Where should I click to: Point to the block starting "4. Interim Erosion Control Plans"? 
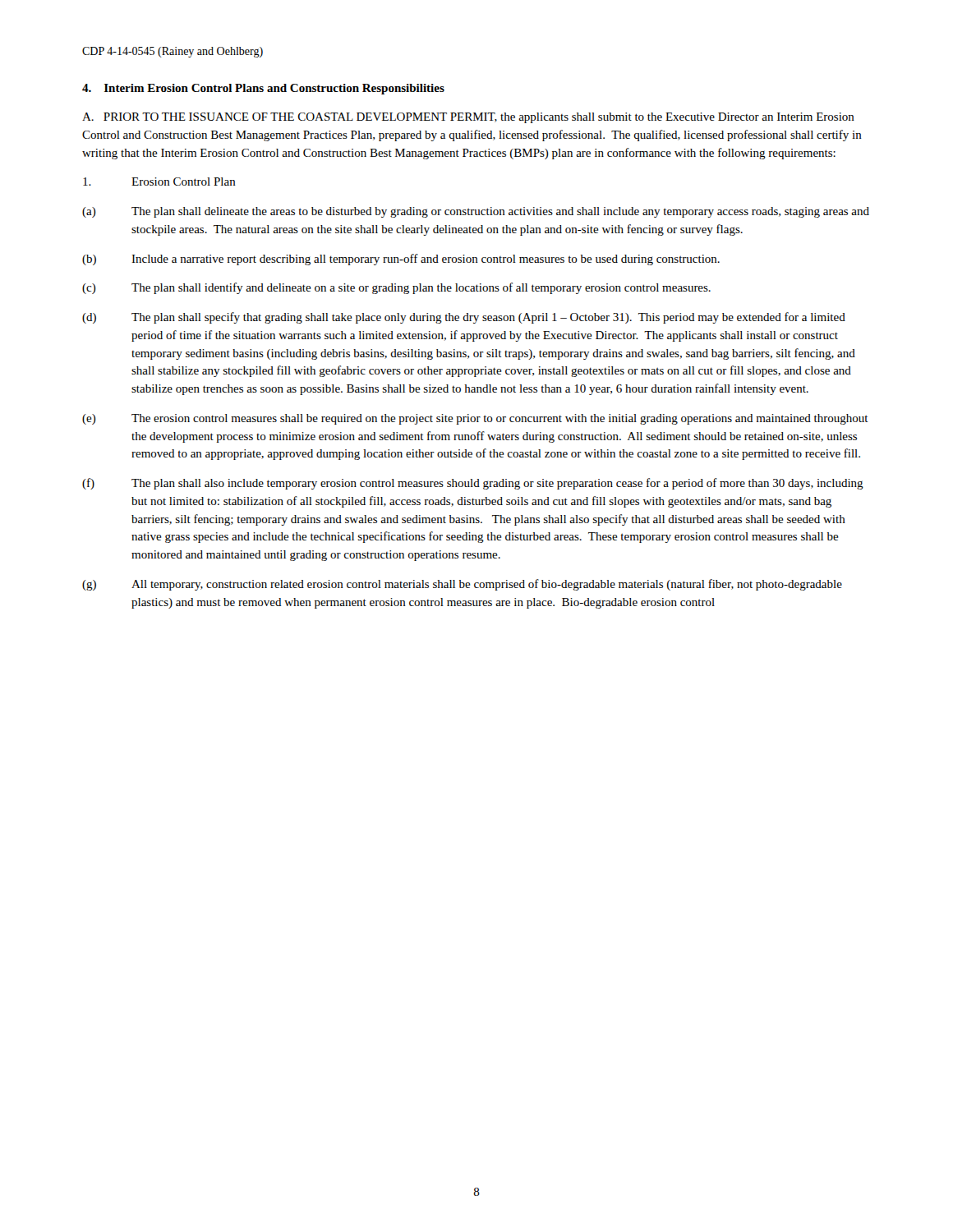pos(263,88)
